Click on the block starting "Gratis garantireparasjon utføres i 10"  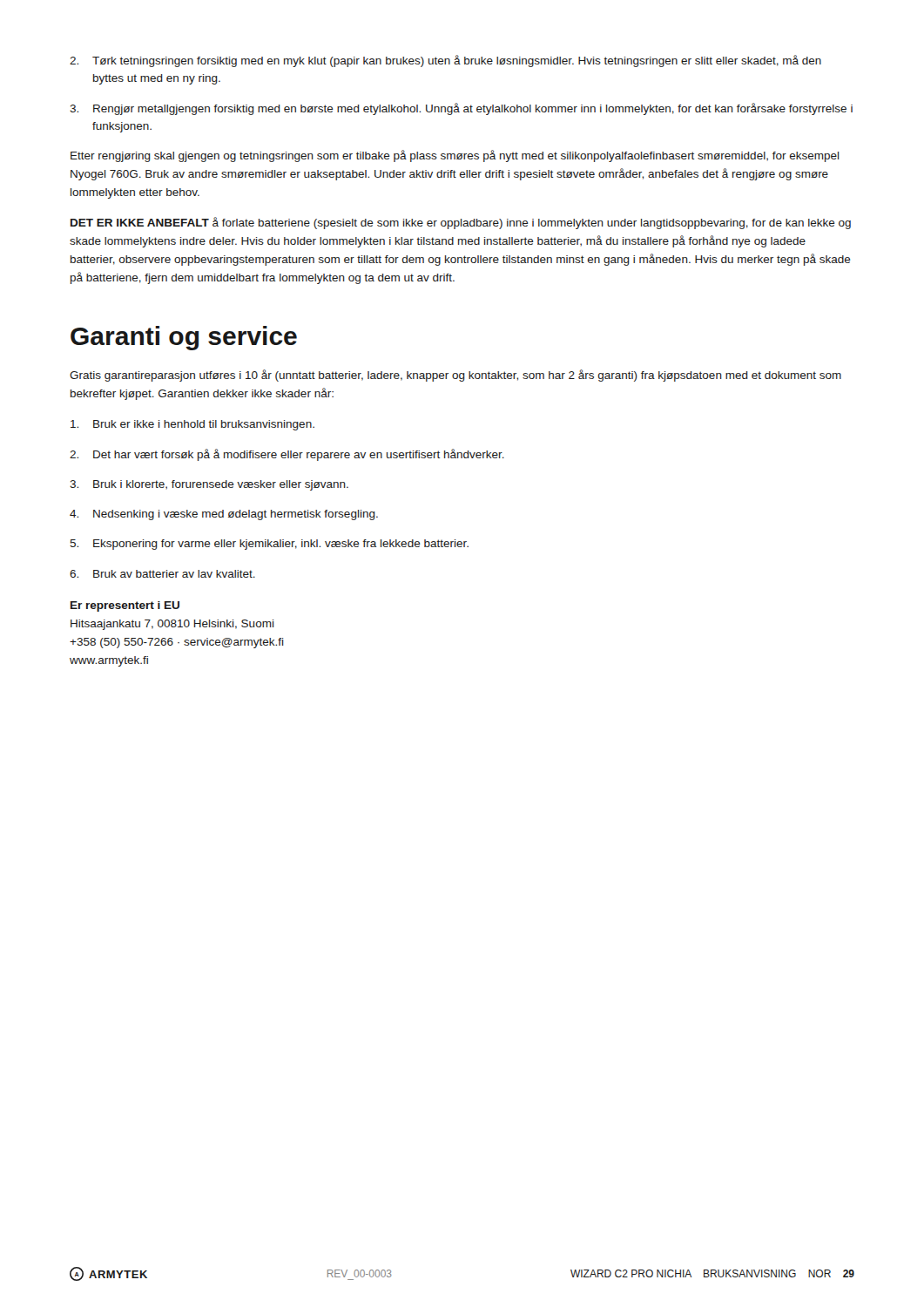point(456,385)
